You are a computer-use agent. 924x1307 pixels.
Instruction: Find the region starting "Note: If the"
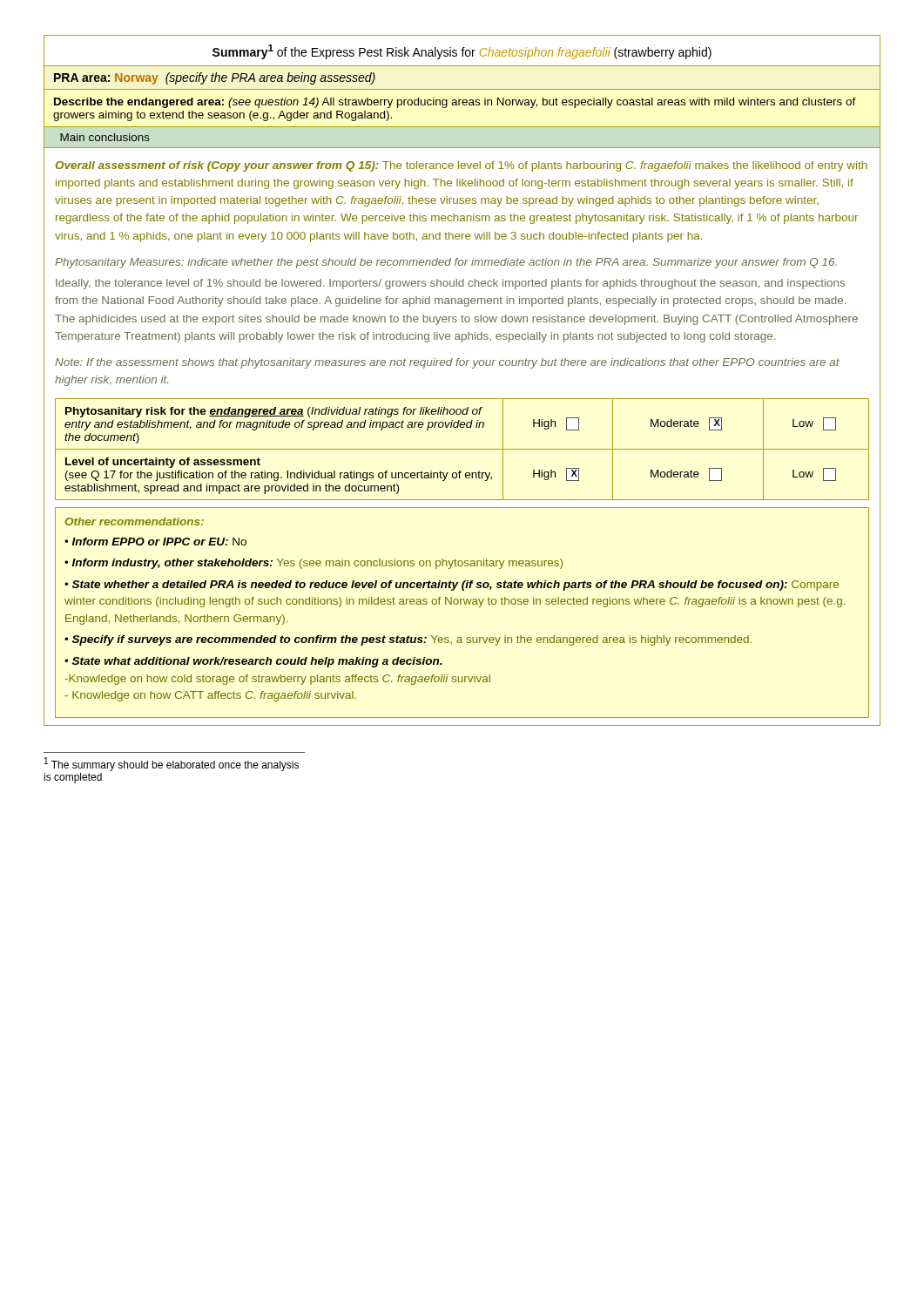pos(447,371)
